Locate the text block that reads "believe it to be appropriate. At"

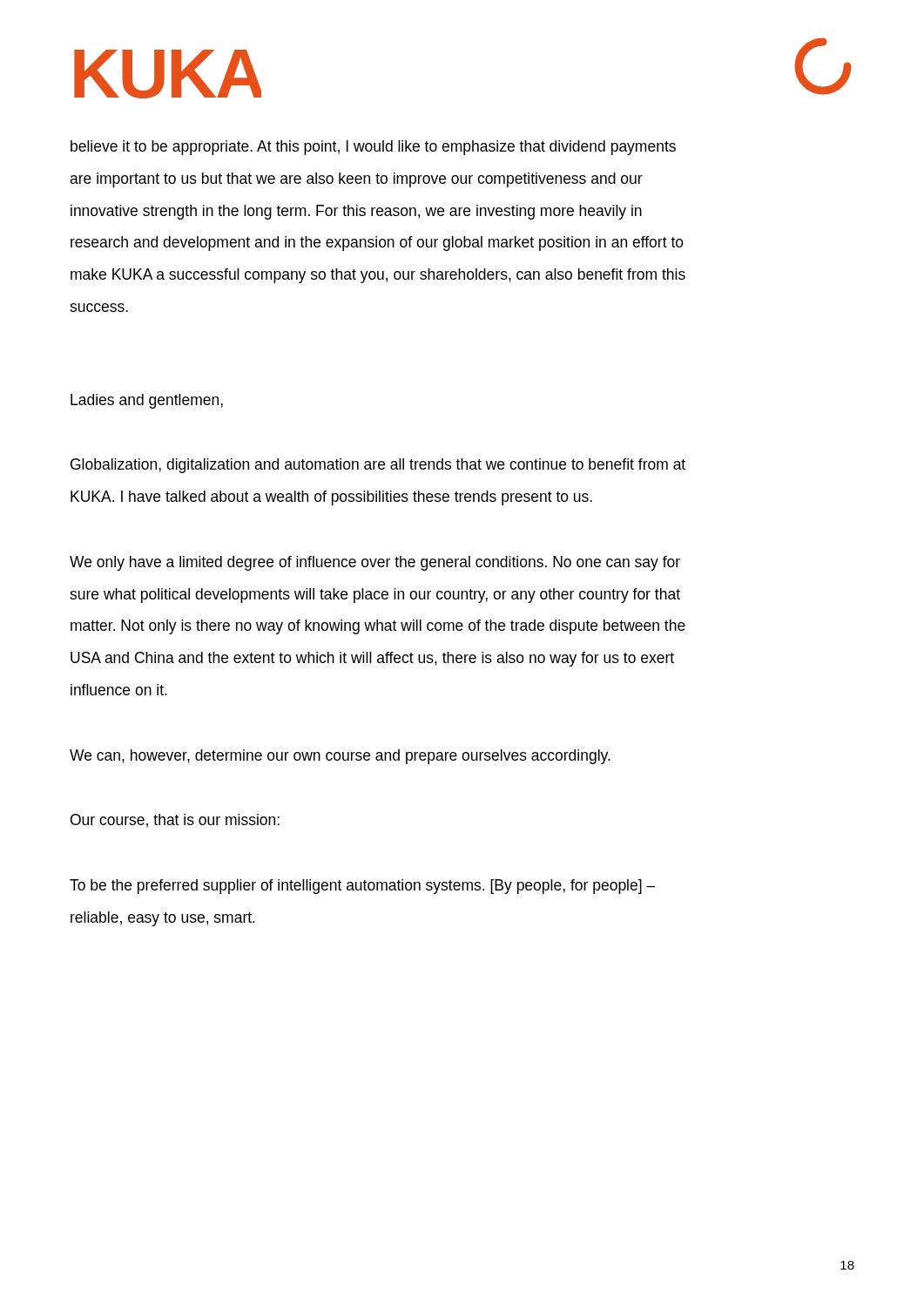(x=378, y=226)
